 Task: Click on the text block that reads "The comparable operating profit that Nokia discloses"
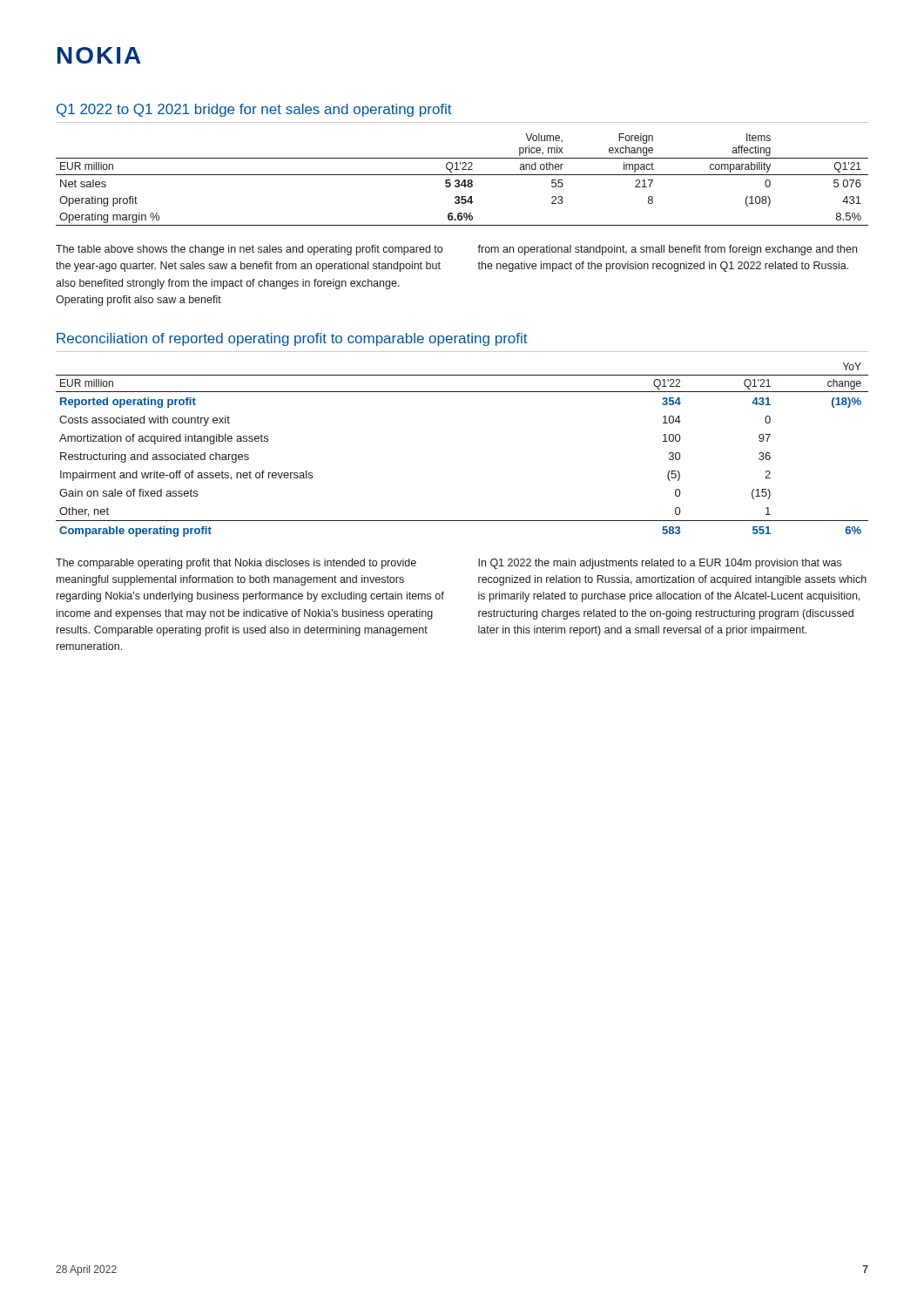[x=250, y=605]
